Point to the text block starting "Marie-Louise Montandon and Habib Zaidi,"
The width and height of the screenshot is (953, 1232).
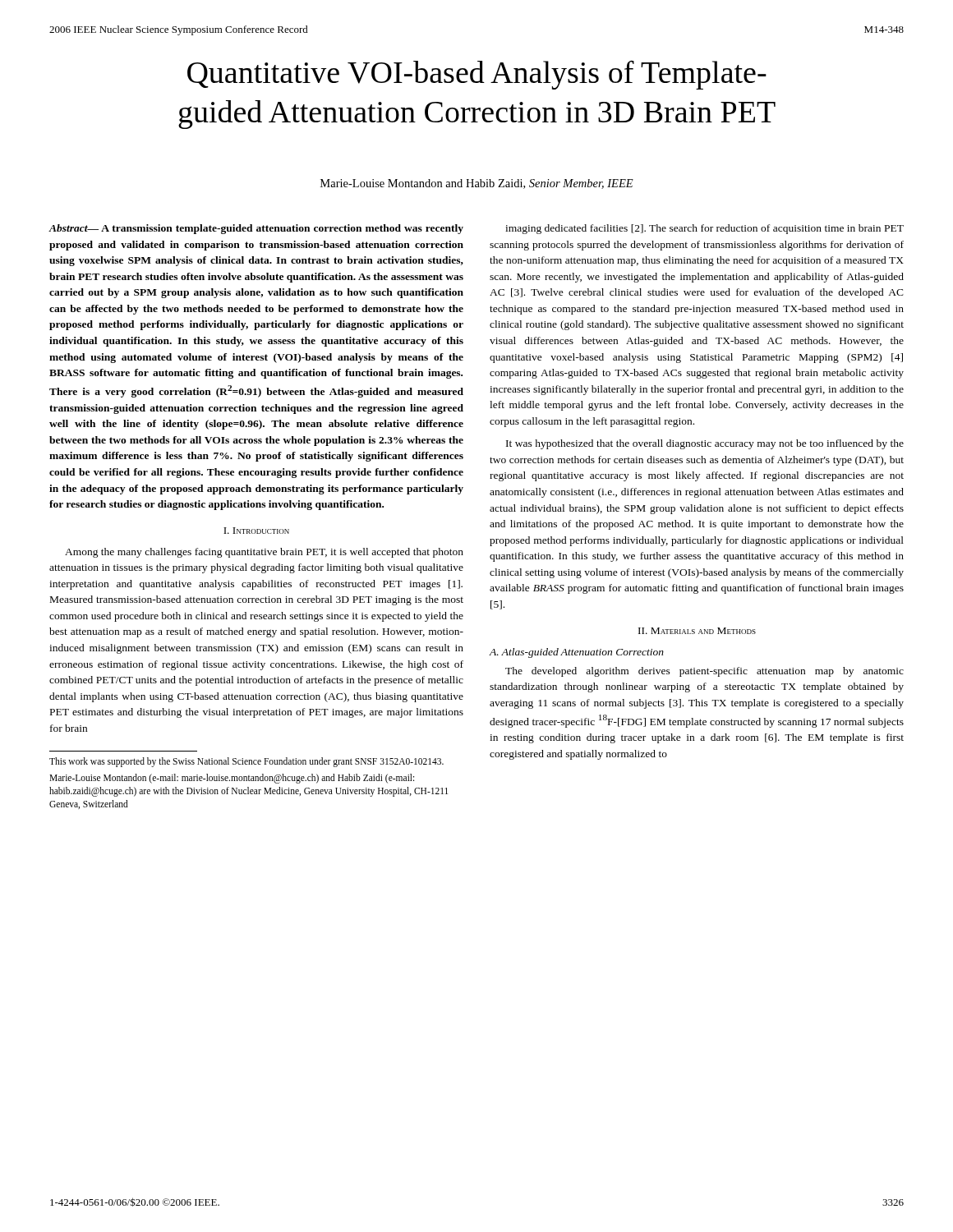pos(476,183)
